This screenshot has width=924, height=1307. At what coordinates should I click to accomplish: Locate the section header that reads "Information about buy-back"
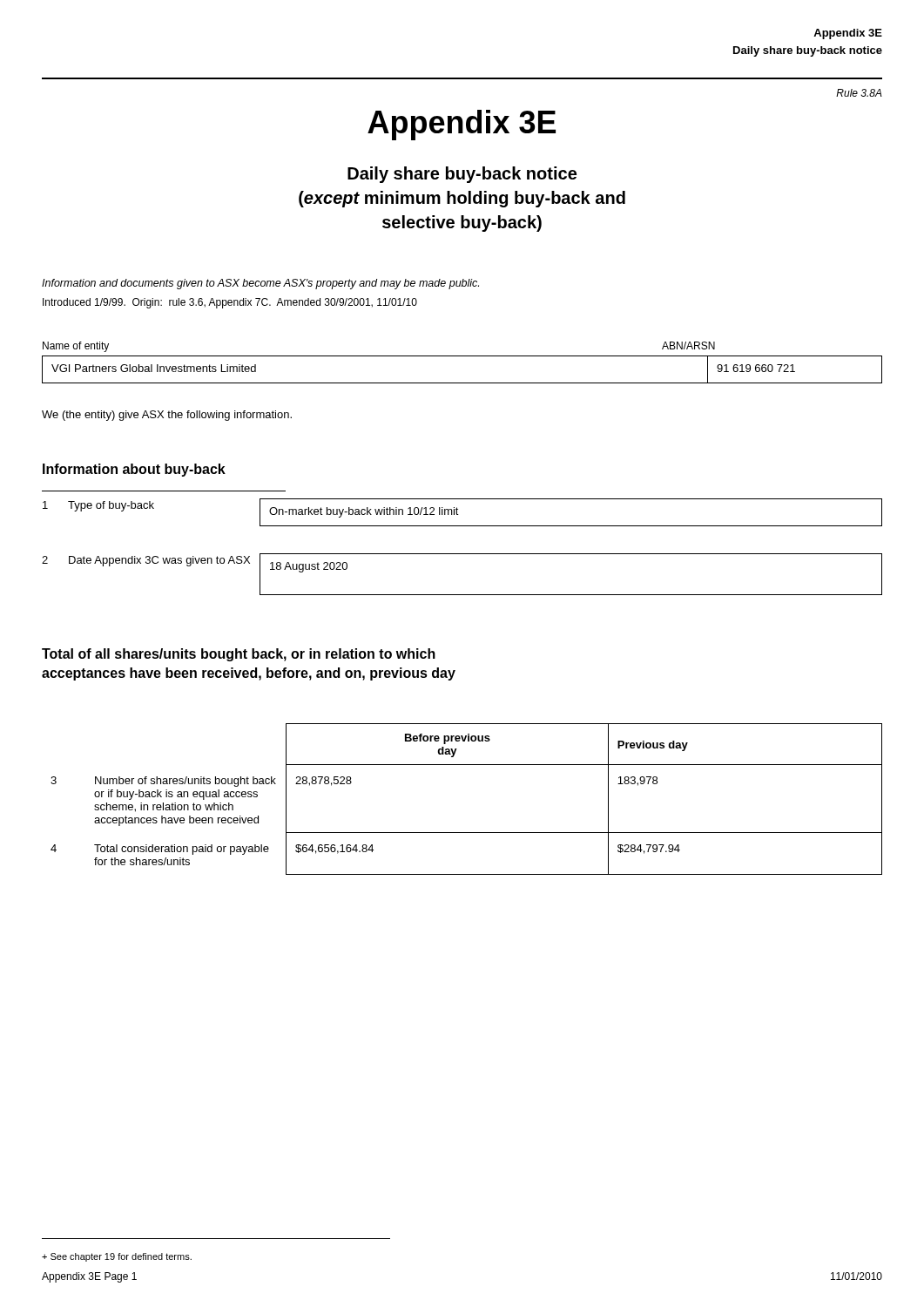coord(134,469)
